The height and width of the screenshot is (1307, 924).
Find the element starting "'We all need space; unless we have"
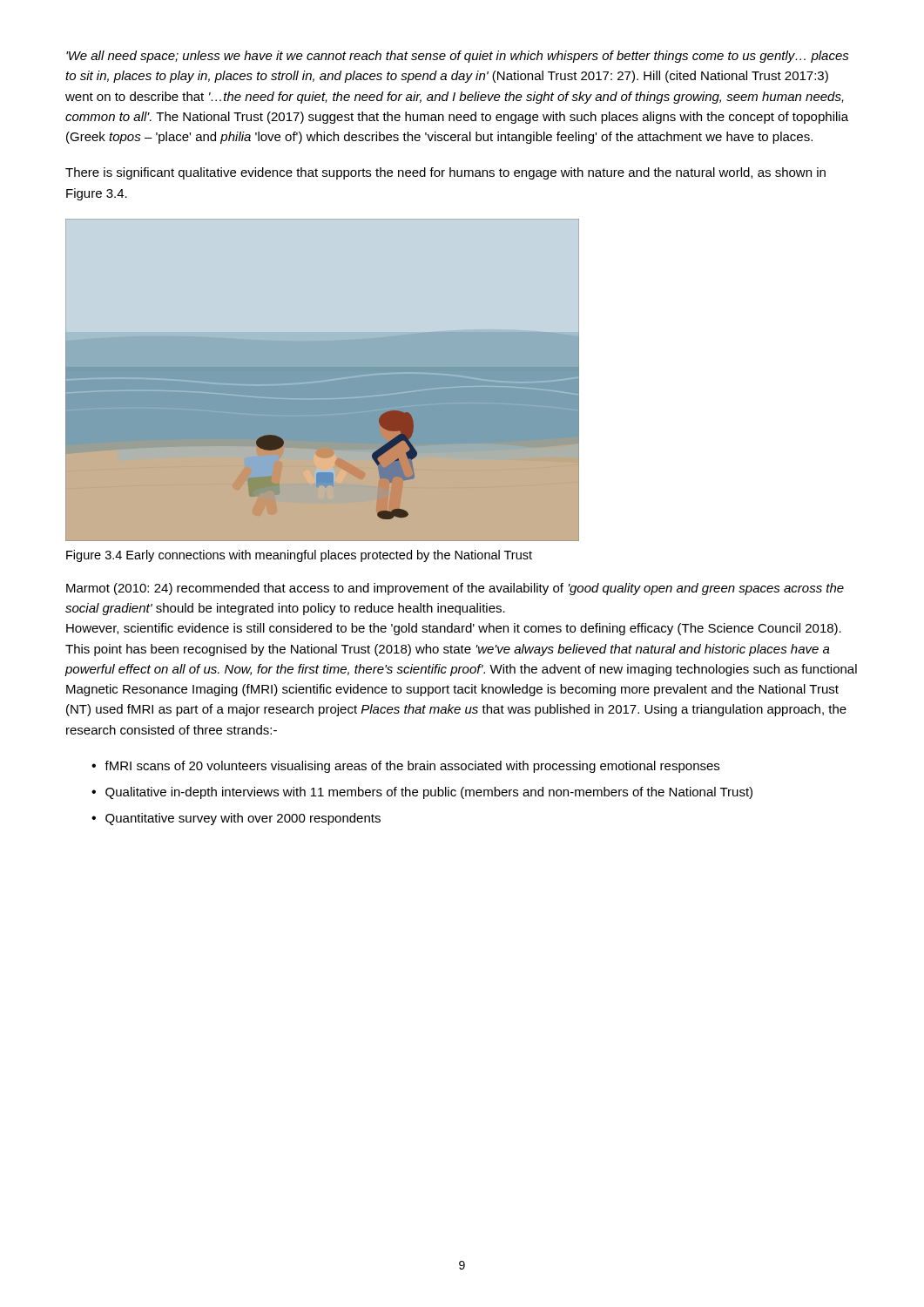(457, 96)
